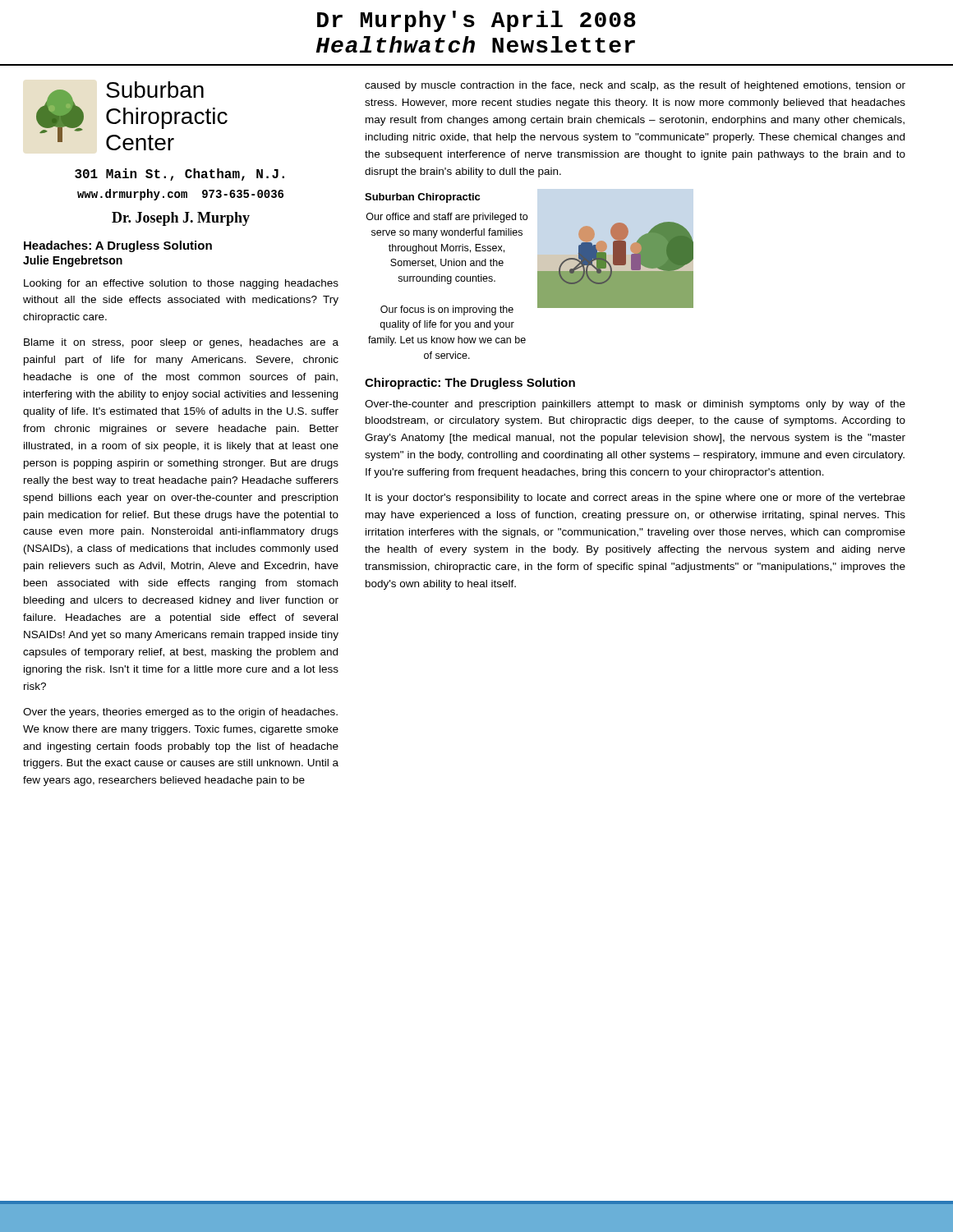Find "301 Main St., Chatham, N.J. www.drmurphy.com 973-635-0036" on this page
Image resolution: width=953 pixels, height=1232 pixels.
pyautogui.click(x=181, y=184)
